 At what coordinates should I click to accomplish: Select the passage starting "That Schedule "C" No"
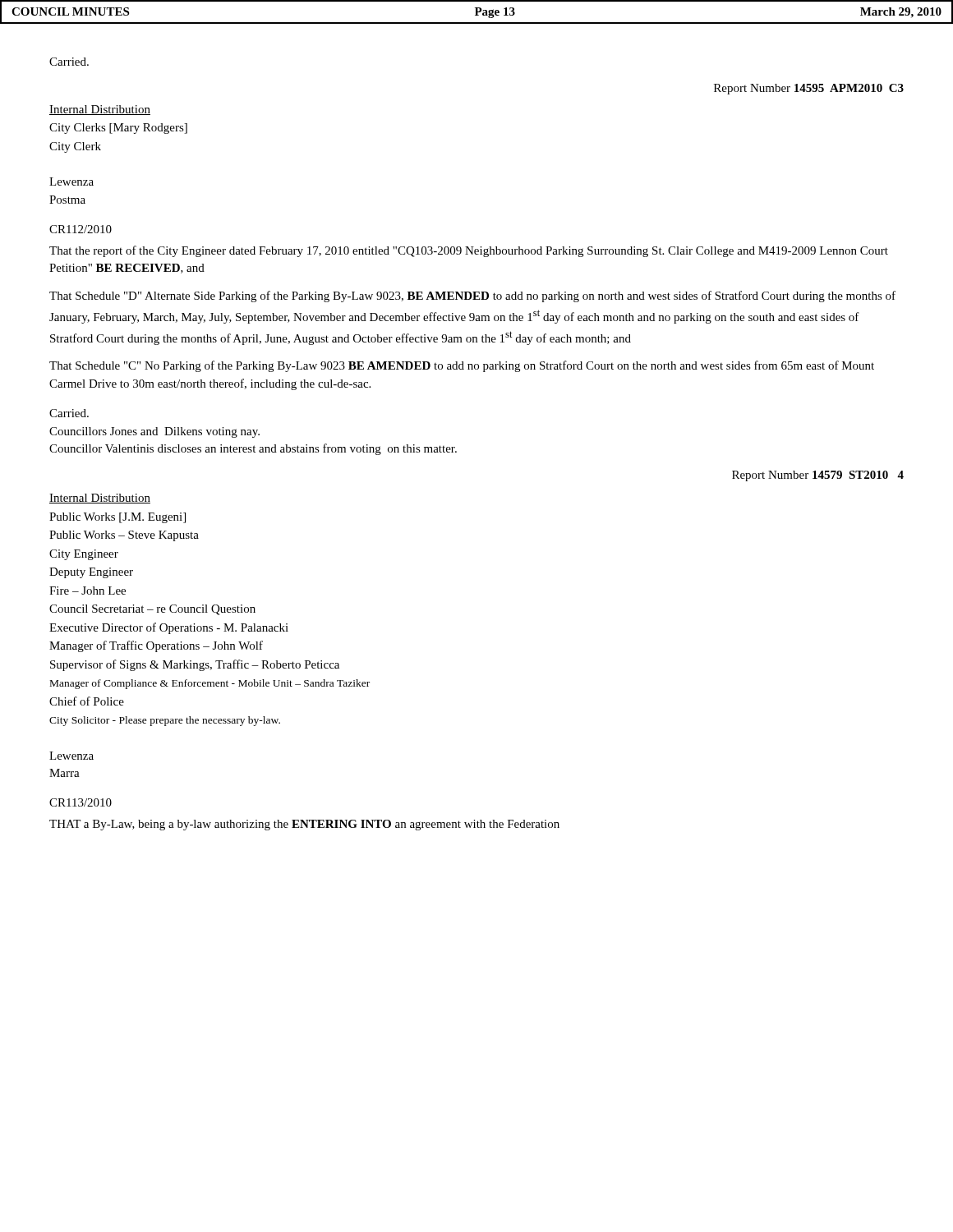[x=462, y=375]
